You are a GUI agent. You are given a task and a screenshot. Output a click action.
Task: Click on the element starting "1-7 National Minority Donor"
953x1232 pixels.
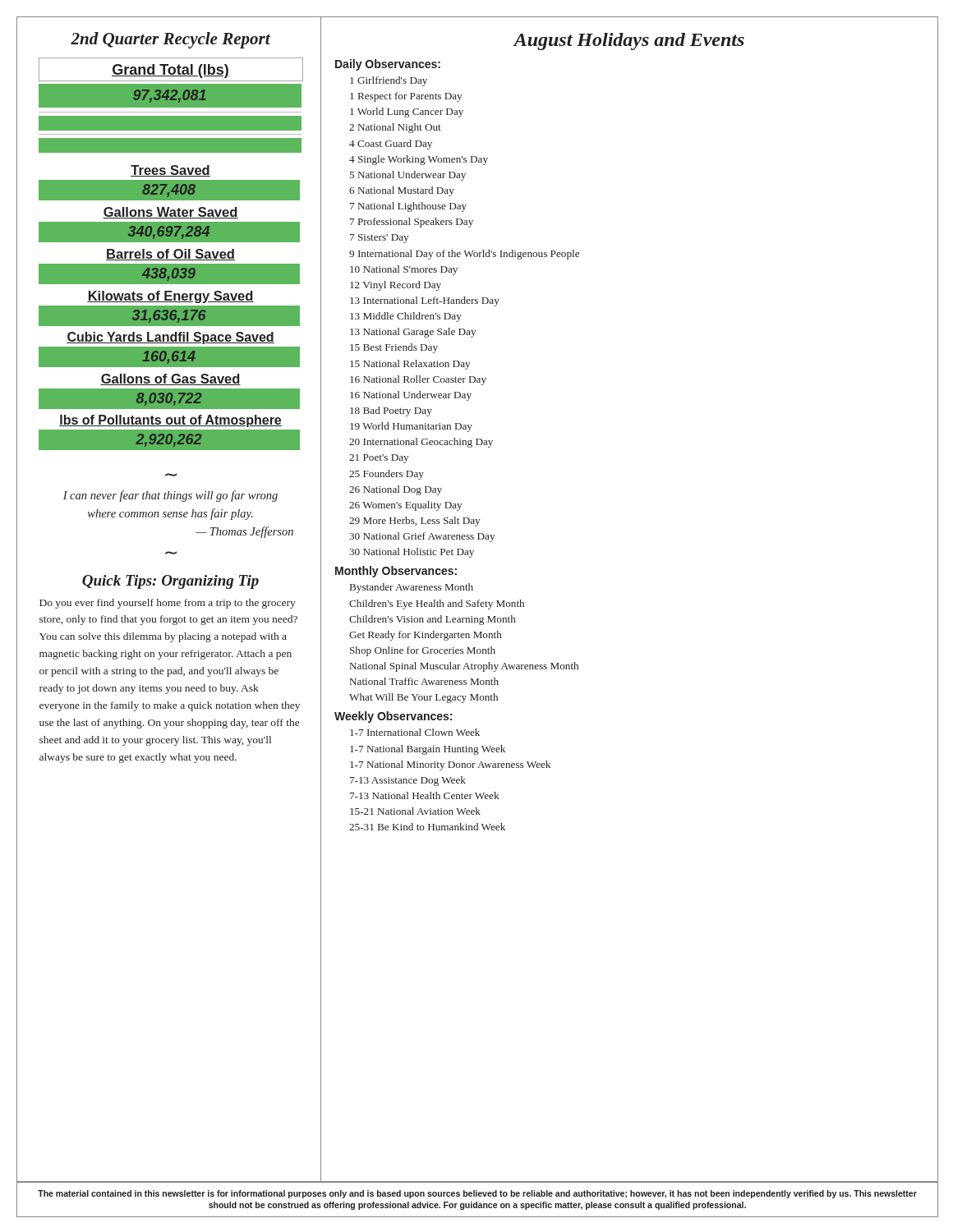pos(450,765)
